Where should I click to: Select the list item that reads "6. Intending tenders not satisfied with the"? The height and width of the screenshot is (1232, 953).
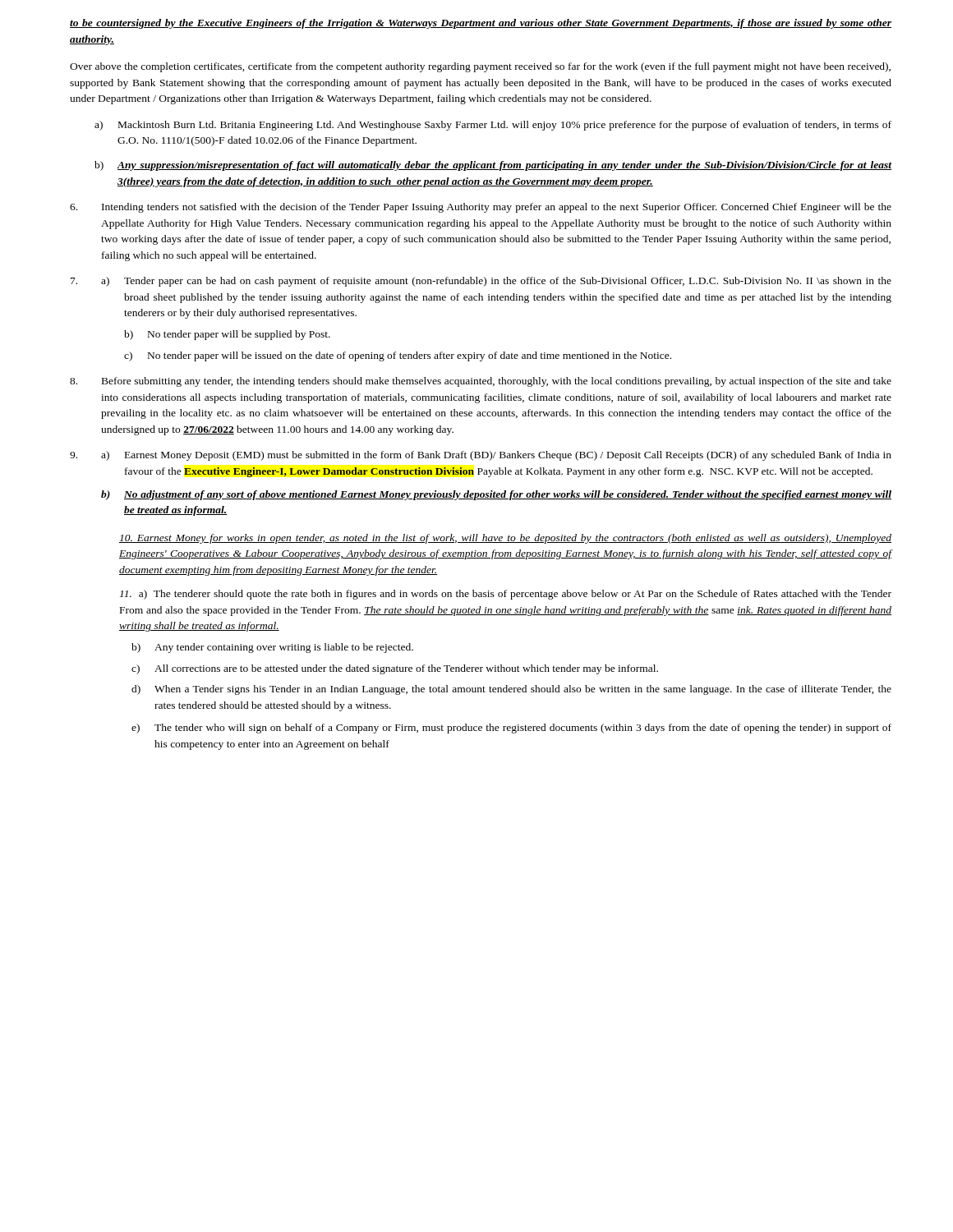(481, 231)
